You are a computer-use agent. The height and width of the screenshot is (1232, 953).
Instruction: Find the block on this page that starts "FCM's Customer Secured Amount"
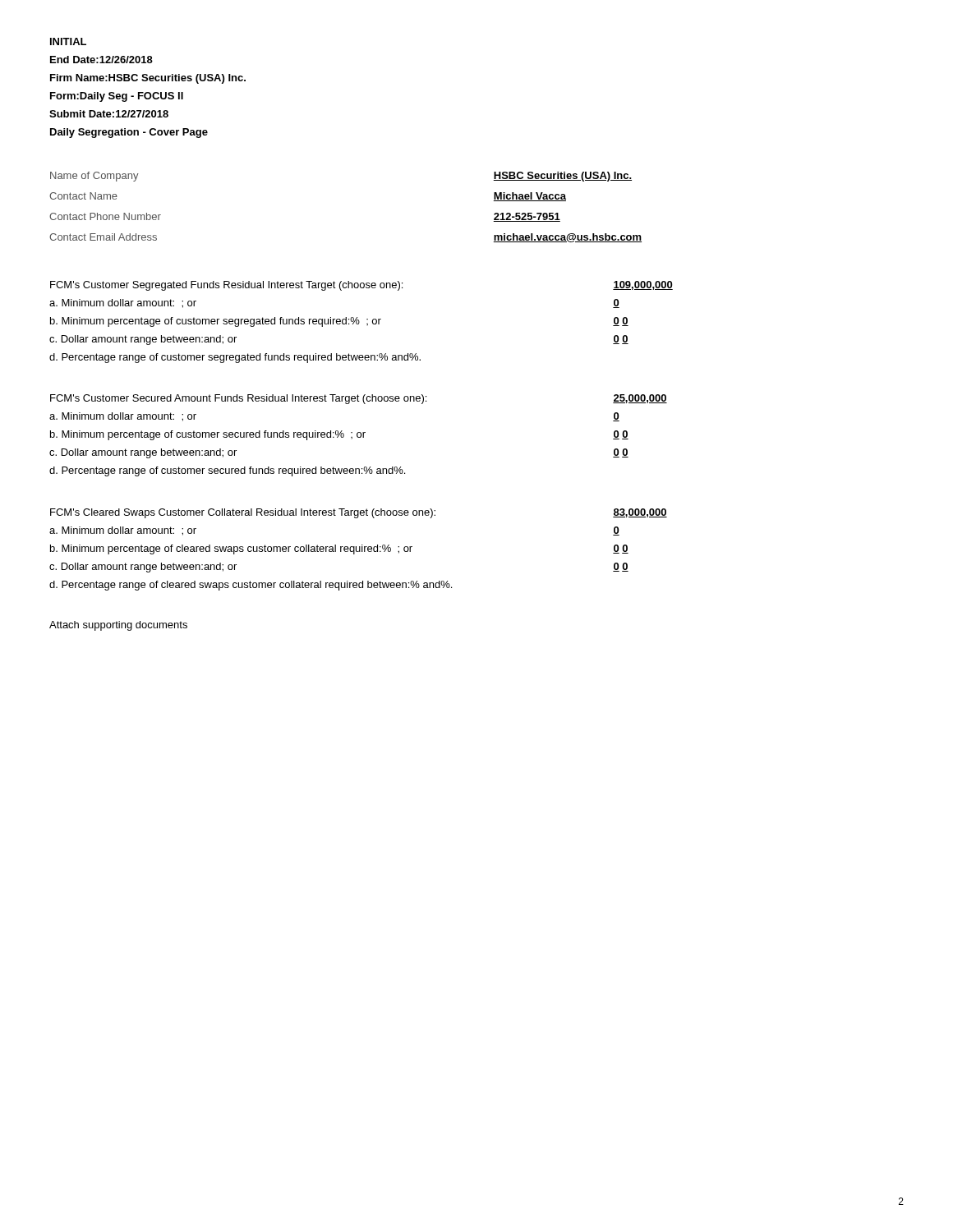click(x=238, y=434)
